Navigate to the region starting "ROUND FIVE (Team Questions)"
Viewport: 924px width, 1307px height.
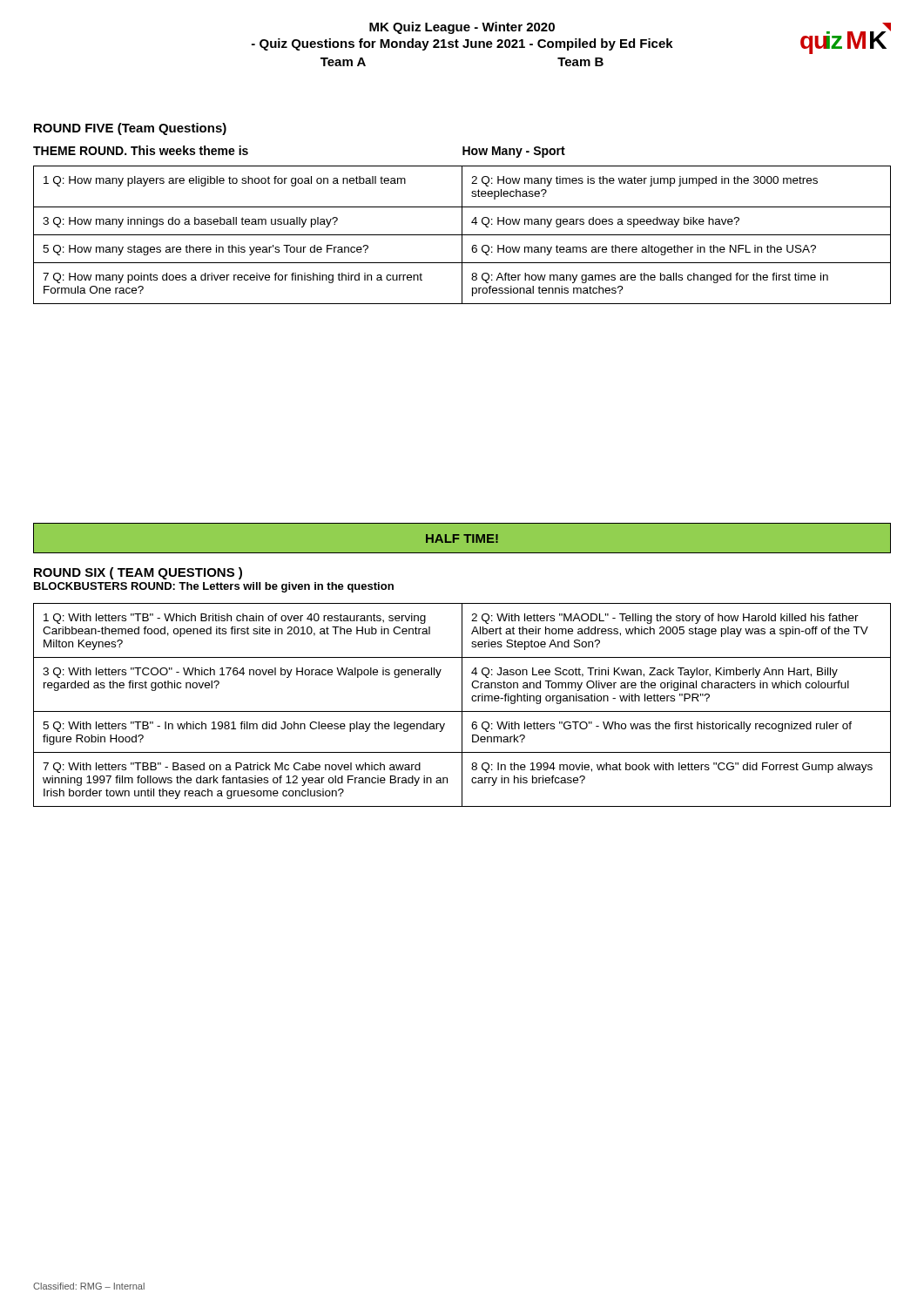[130, 128]
